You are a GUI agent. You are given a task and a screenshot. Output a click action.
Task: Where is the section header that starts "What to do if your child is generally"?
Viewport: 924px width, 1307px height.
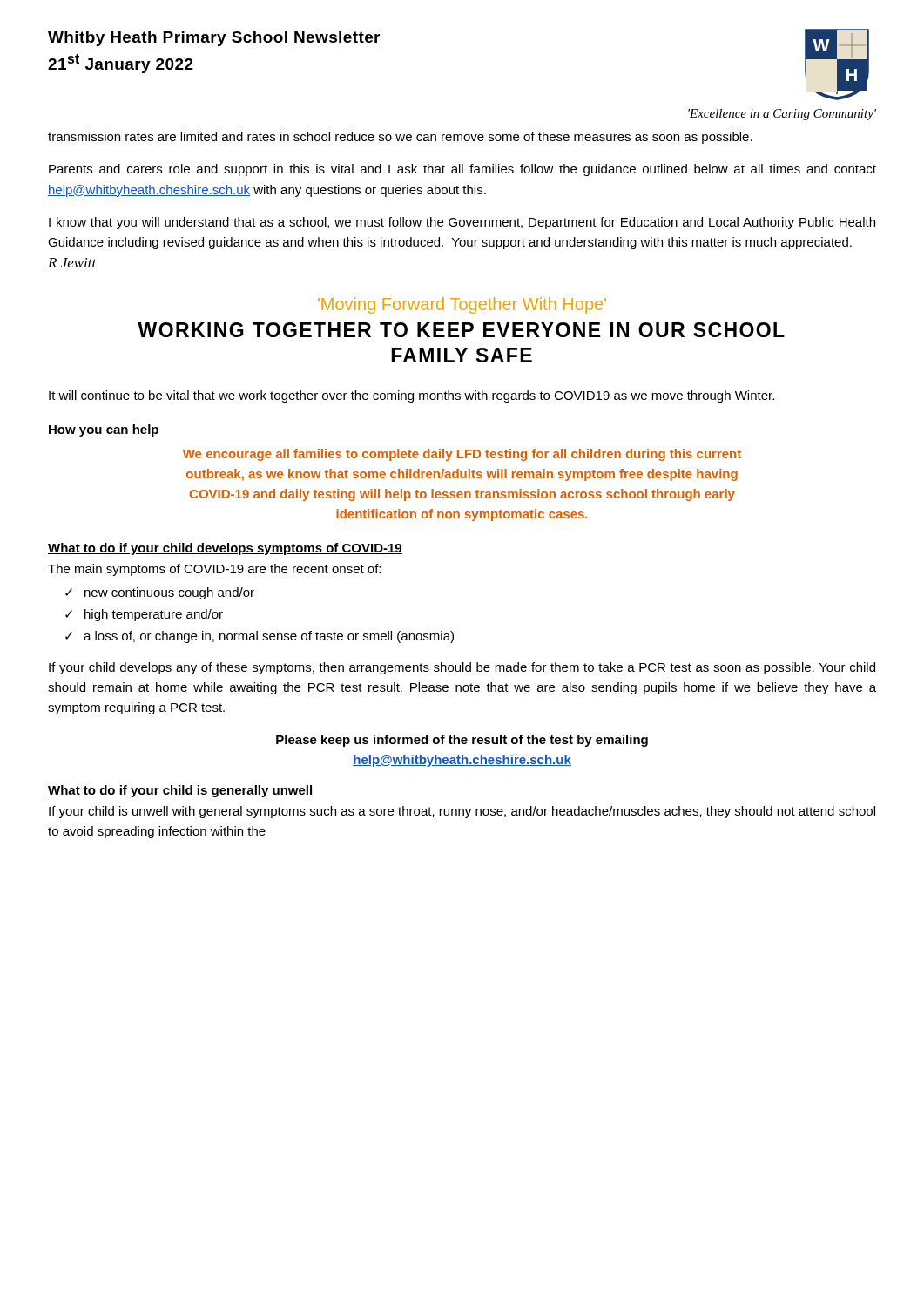pos(180,790)
